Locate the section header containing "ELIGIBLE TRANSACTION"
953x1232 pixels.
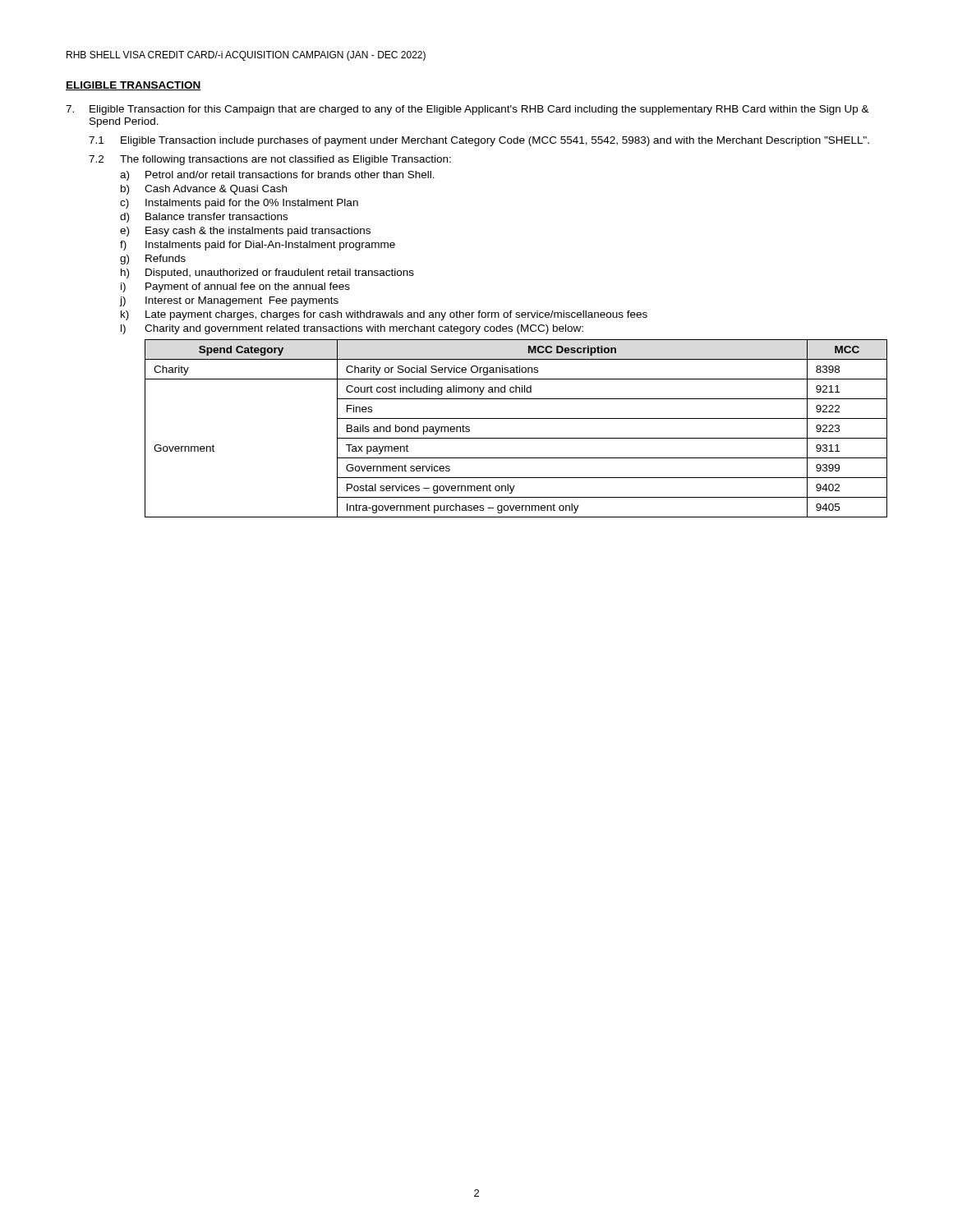pos(133,85)
